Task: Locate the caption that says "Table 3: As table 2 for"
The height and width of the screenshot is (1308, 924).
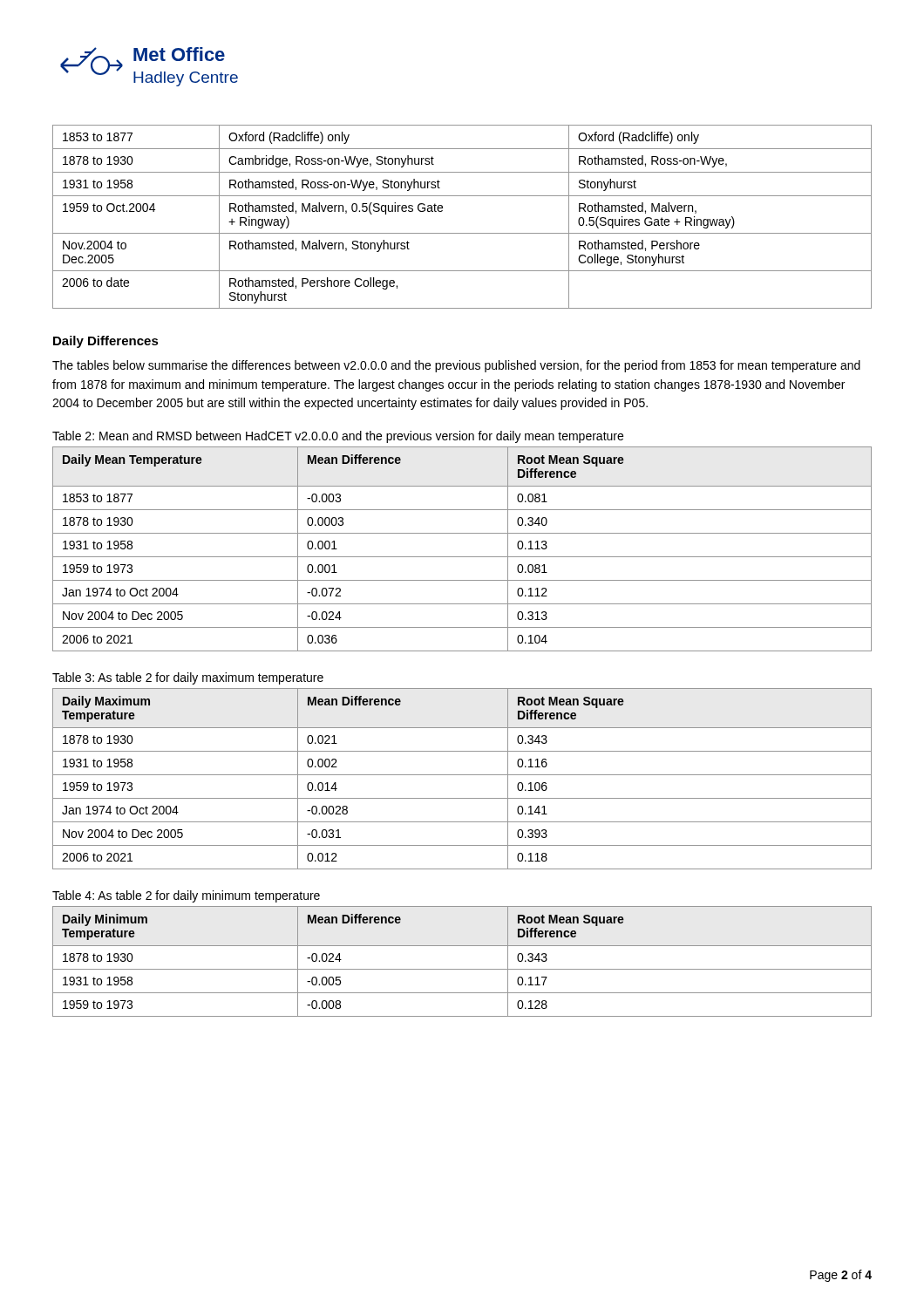Action: (188, 678)
